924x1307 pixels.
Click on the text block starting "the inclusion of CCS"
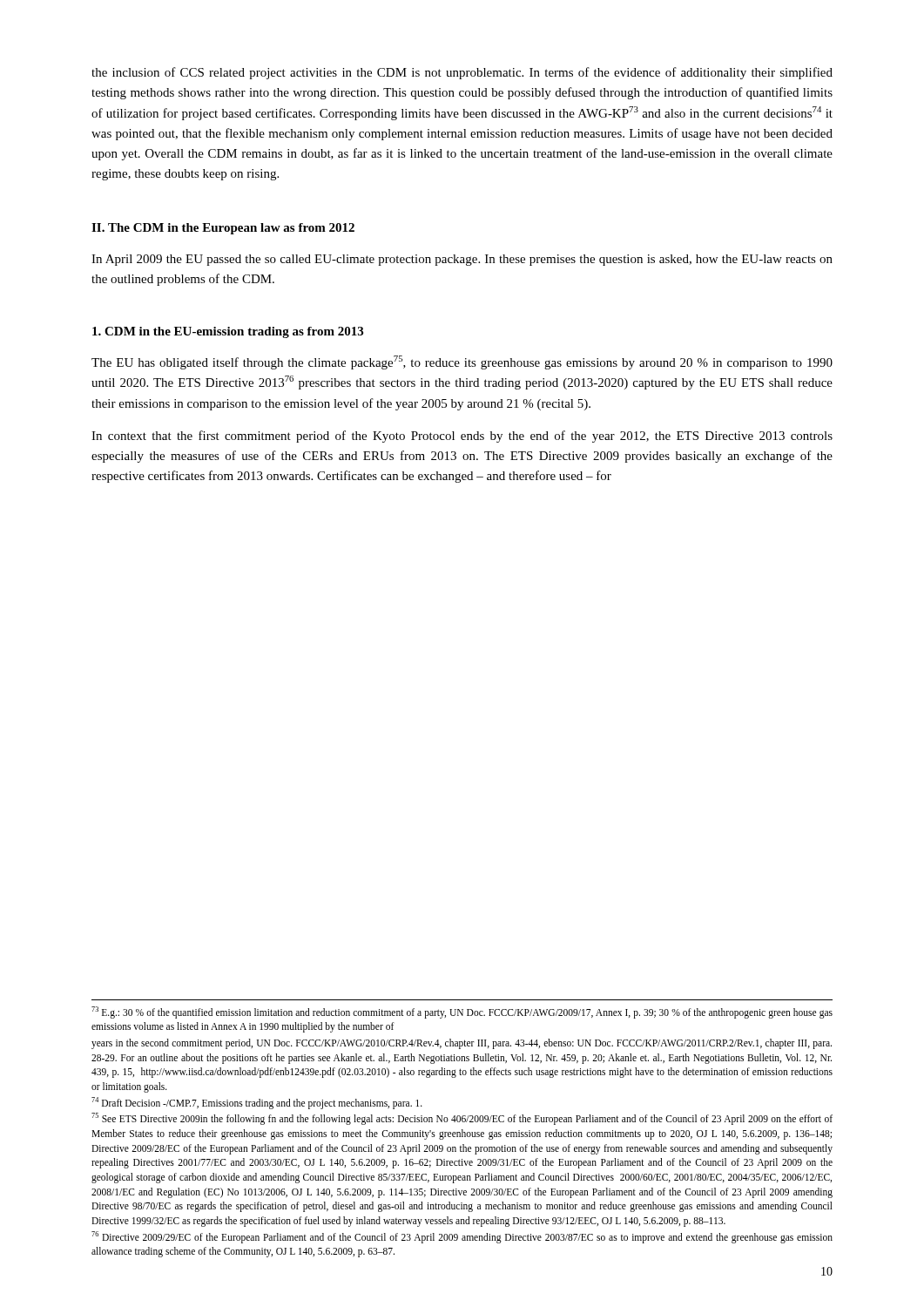coord(462,123)
